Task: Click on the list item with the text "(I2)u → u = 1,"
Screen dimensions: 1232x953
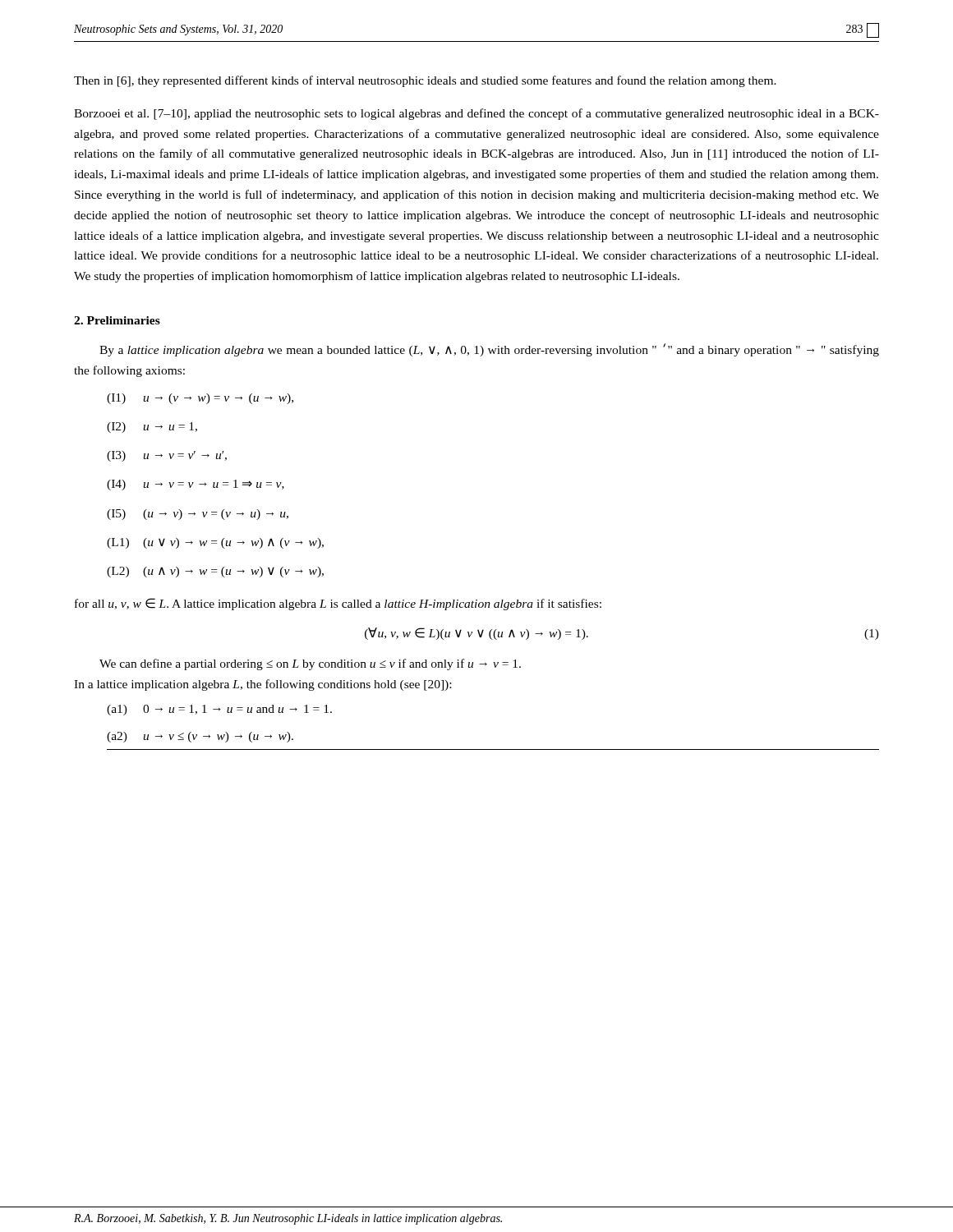Action: (152, 428)
